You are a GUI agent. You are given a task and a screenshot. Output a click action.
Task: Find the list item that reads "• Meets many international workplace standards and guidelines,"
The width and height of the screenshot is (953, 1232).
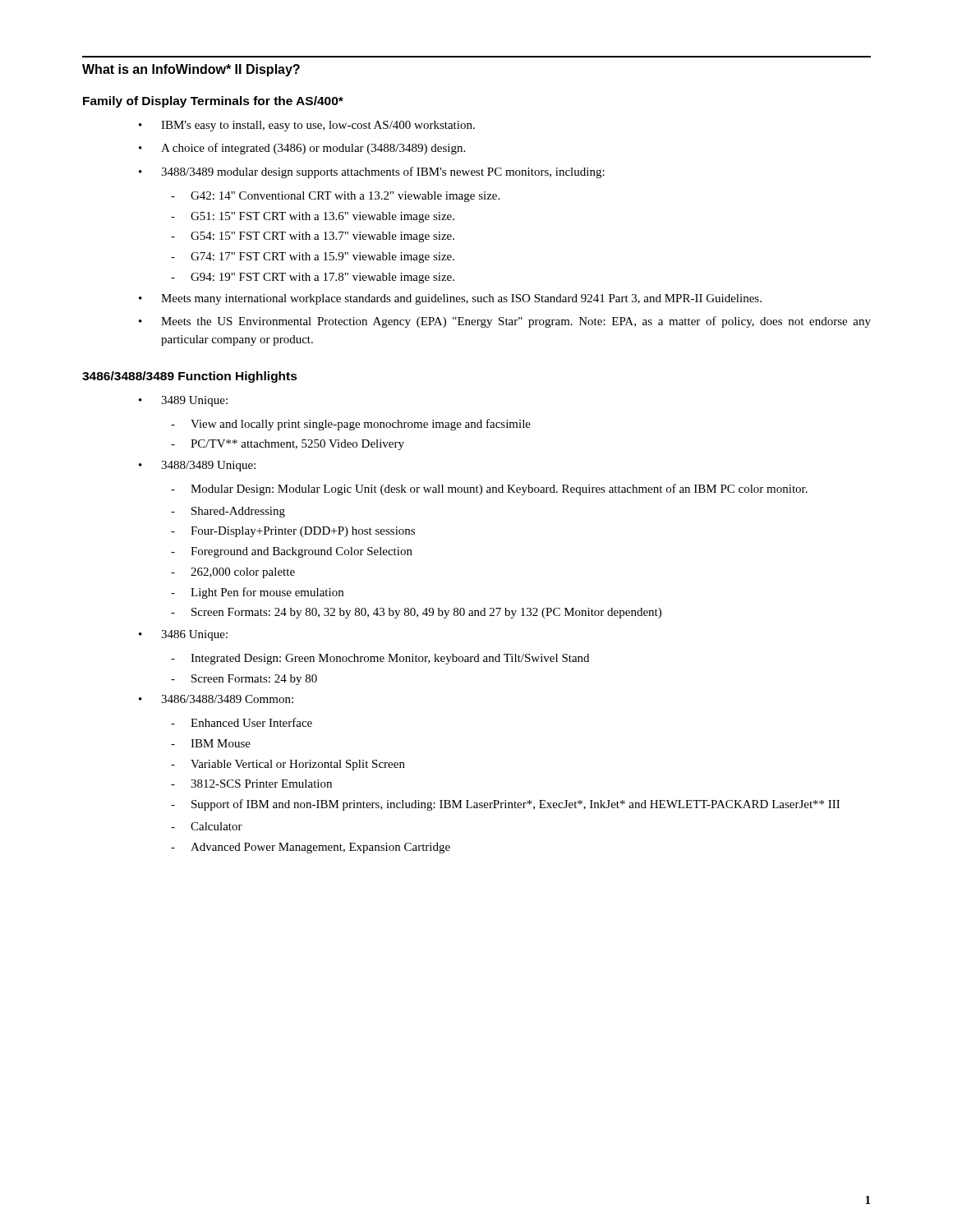(x=501, y=298)
